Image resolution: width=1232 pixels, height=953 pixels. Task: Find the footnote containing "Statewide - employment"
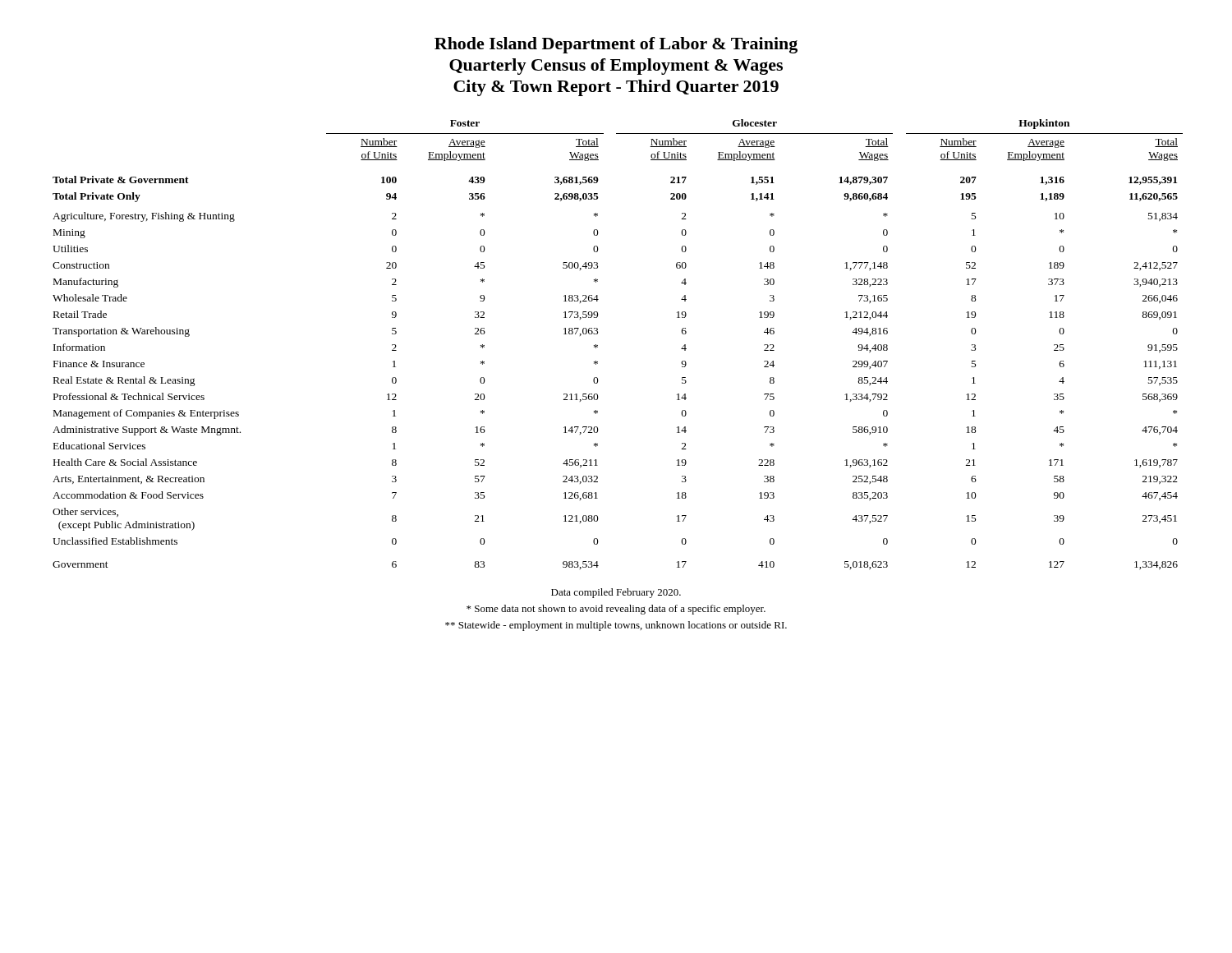[x=616, y=625]
